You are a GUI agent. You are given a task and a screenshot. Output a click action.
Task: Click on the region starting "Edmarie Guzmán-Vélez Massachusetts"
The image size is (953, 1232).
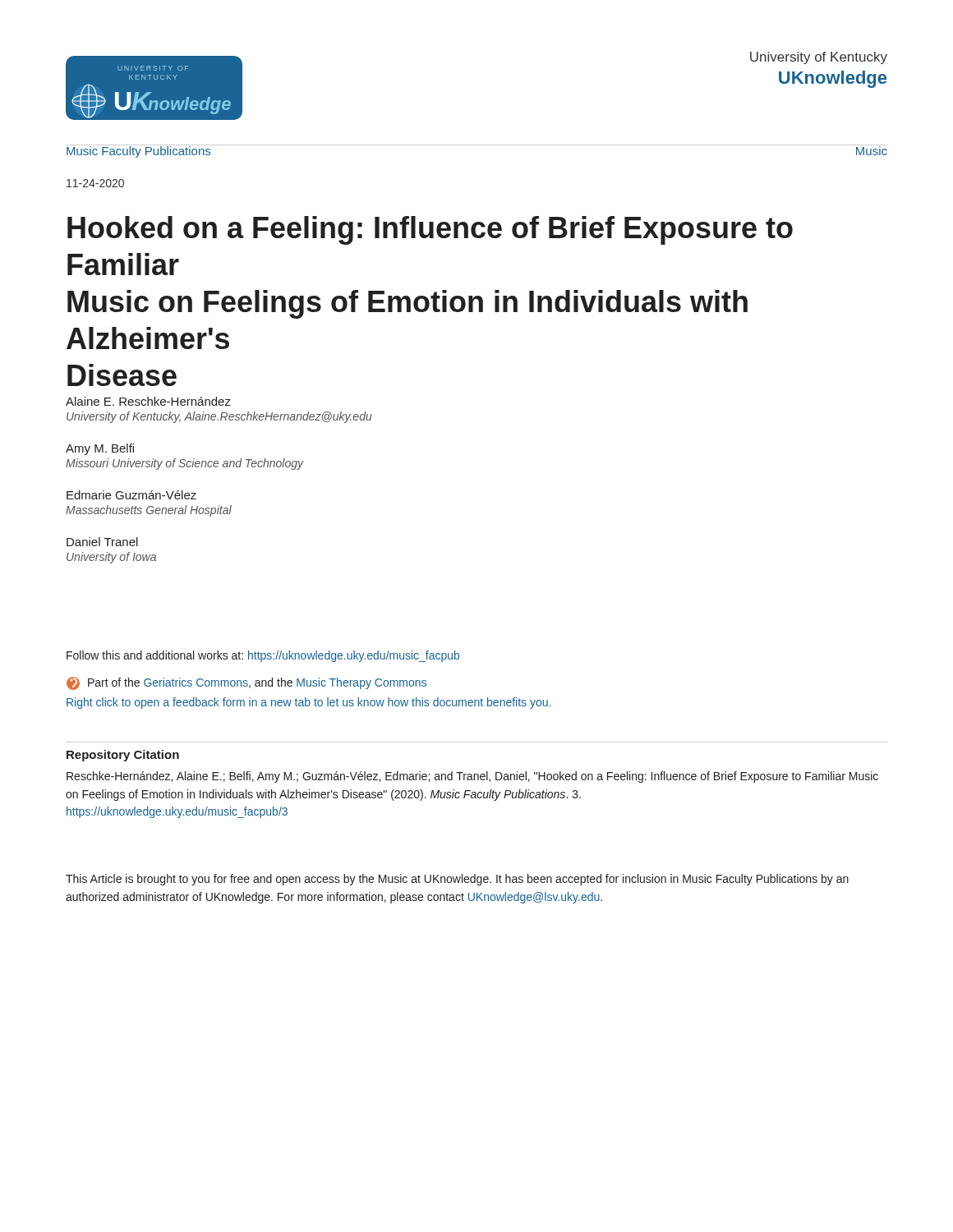point(219,502)
